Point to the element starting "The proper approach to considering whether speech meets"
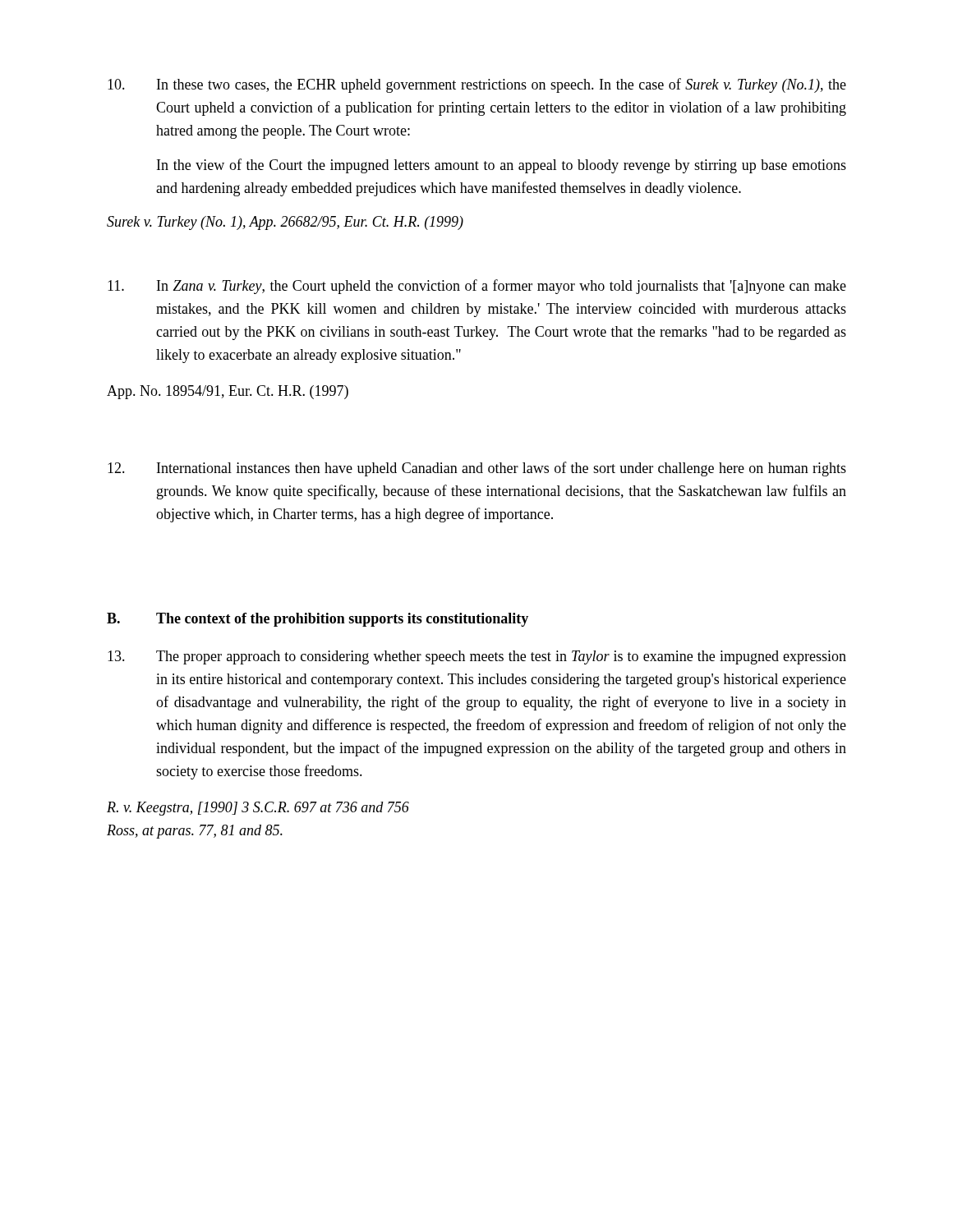Viewport: 953px width, 1232px height. [476, 715]
